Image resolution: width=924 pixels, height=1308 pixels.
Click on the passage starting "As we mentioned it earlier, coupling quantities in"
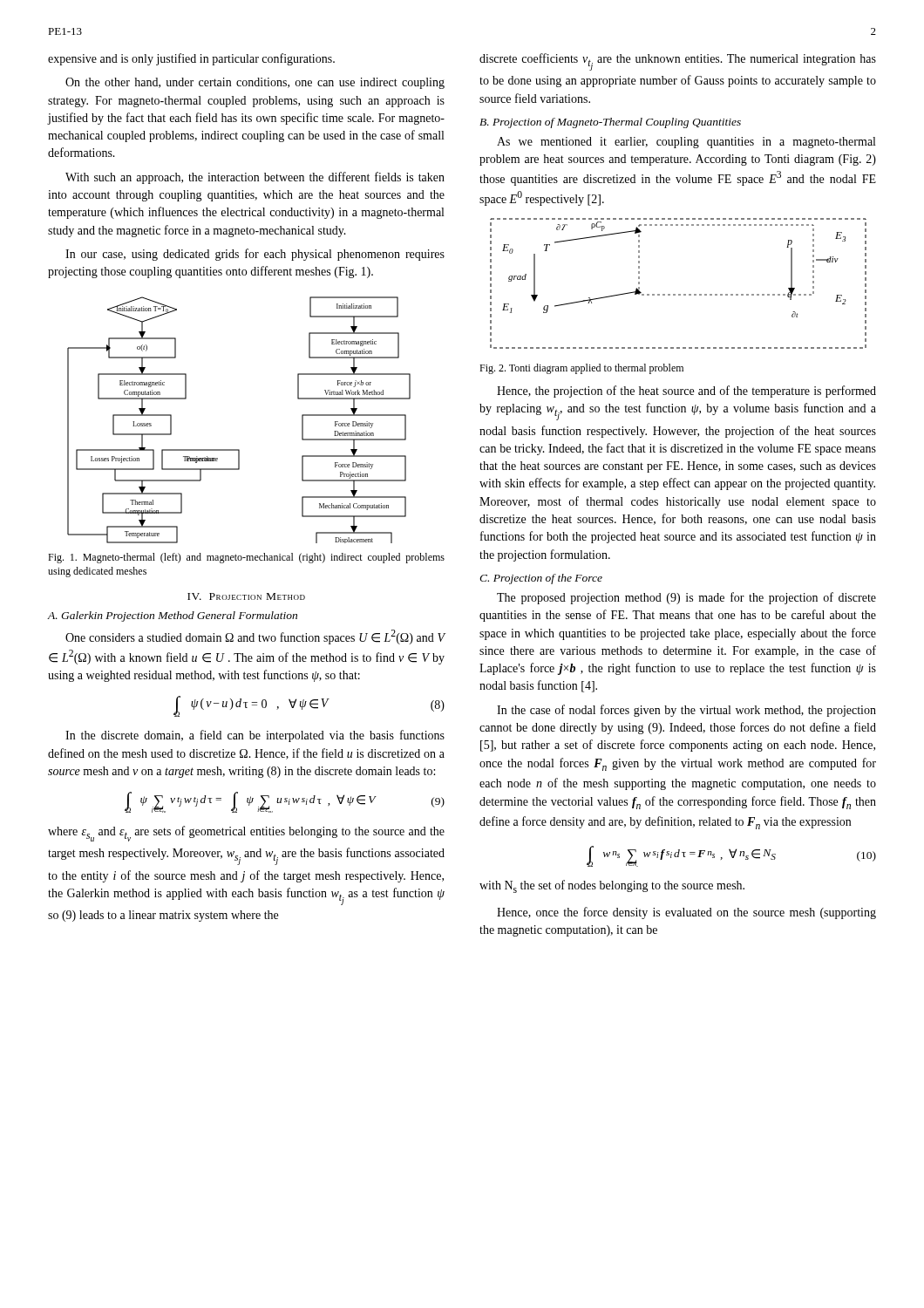678,171
